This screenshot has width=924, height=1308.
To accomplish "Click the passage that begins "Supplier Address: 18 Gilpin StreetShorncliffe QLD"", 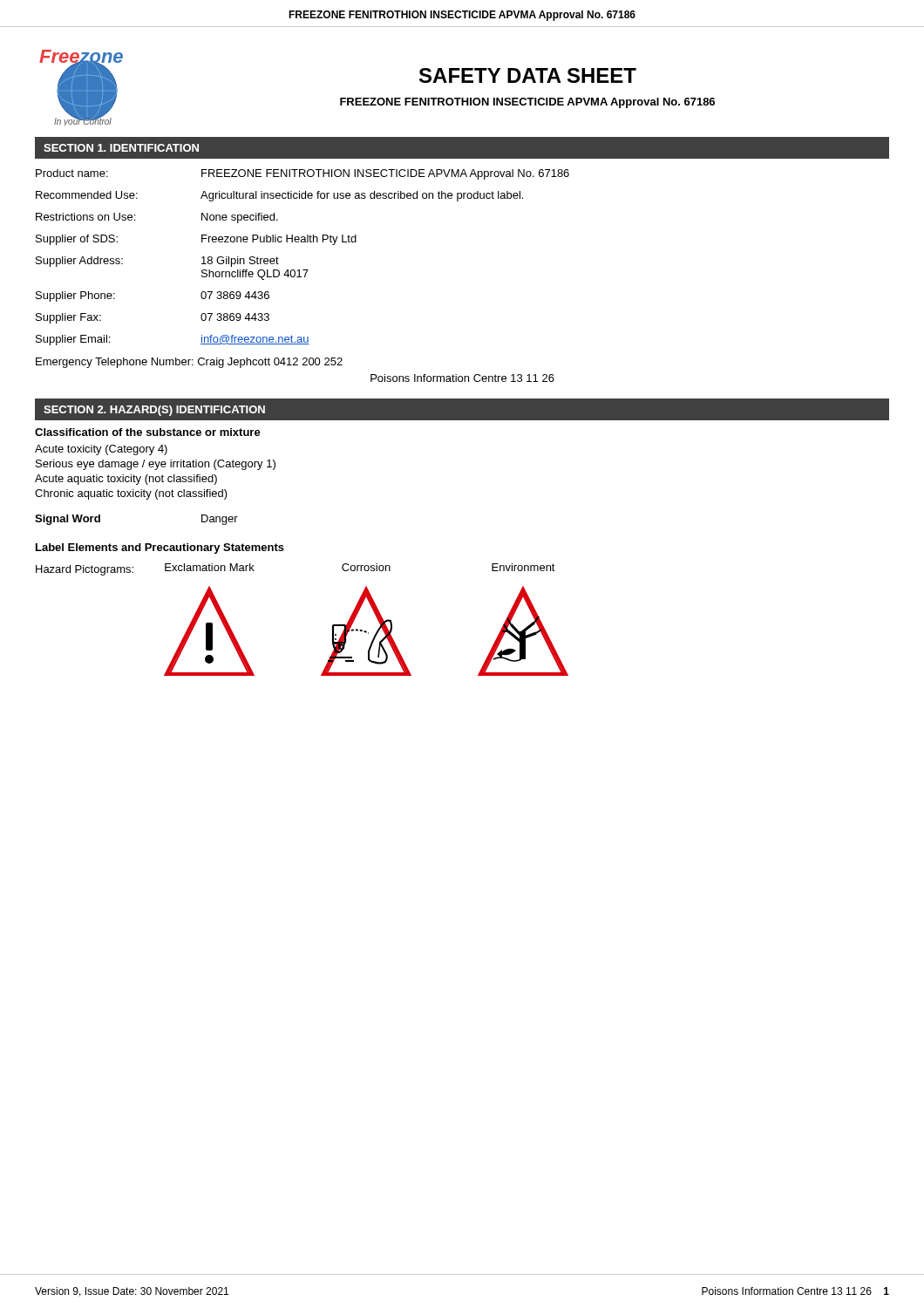I will coord(82,261).
